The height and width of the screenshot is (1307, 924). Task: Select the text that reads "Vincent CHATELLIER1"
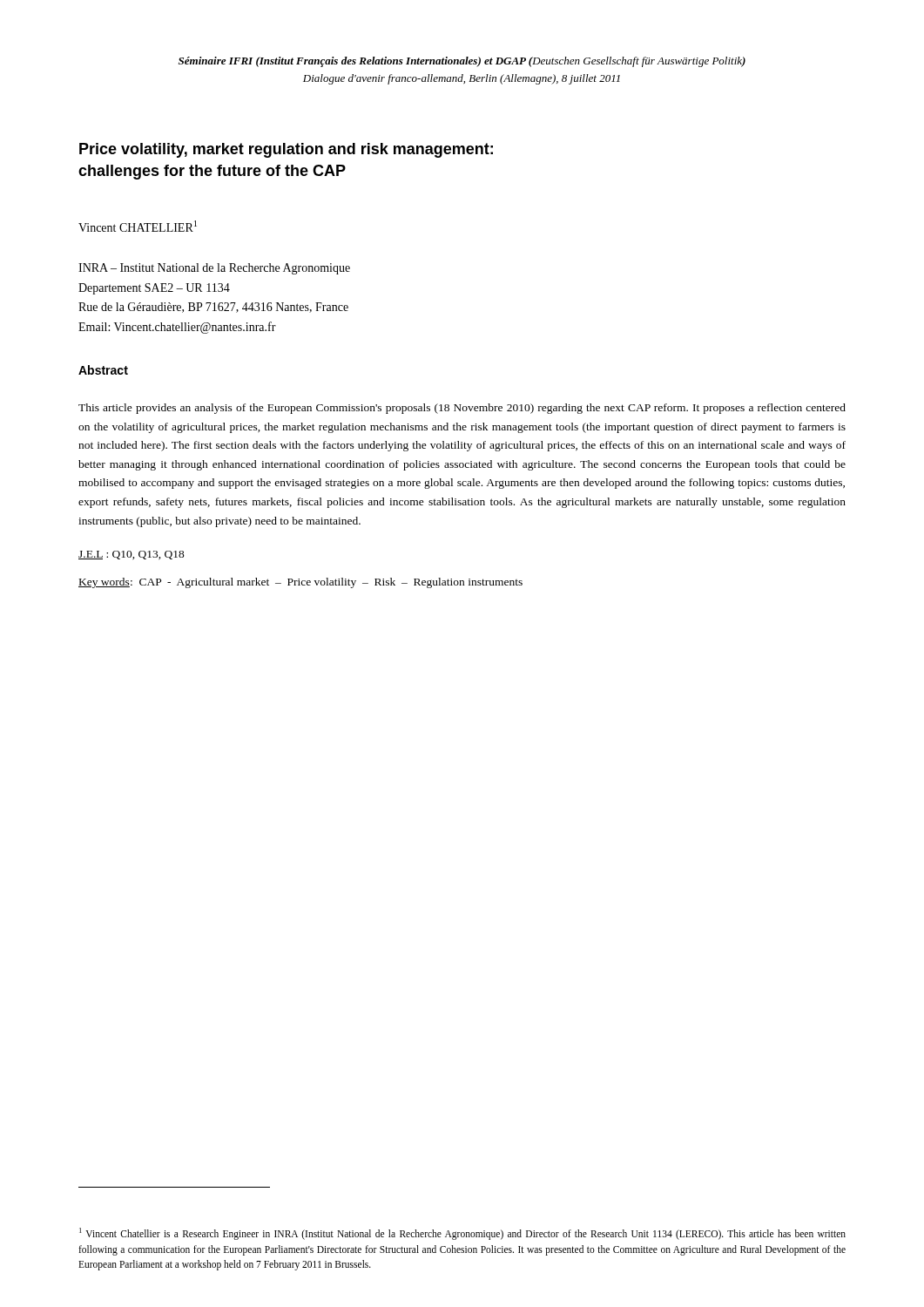click(138, 227)
